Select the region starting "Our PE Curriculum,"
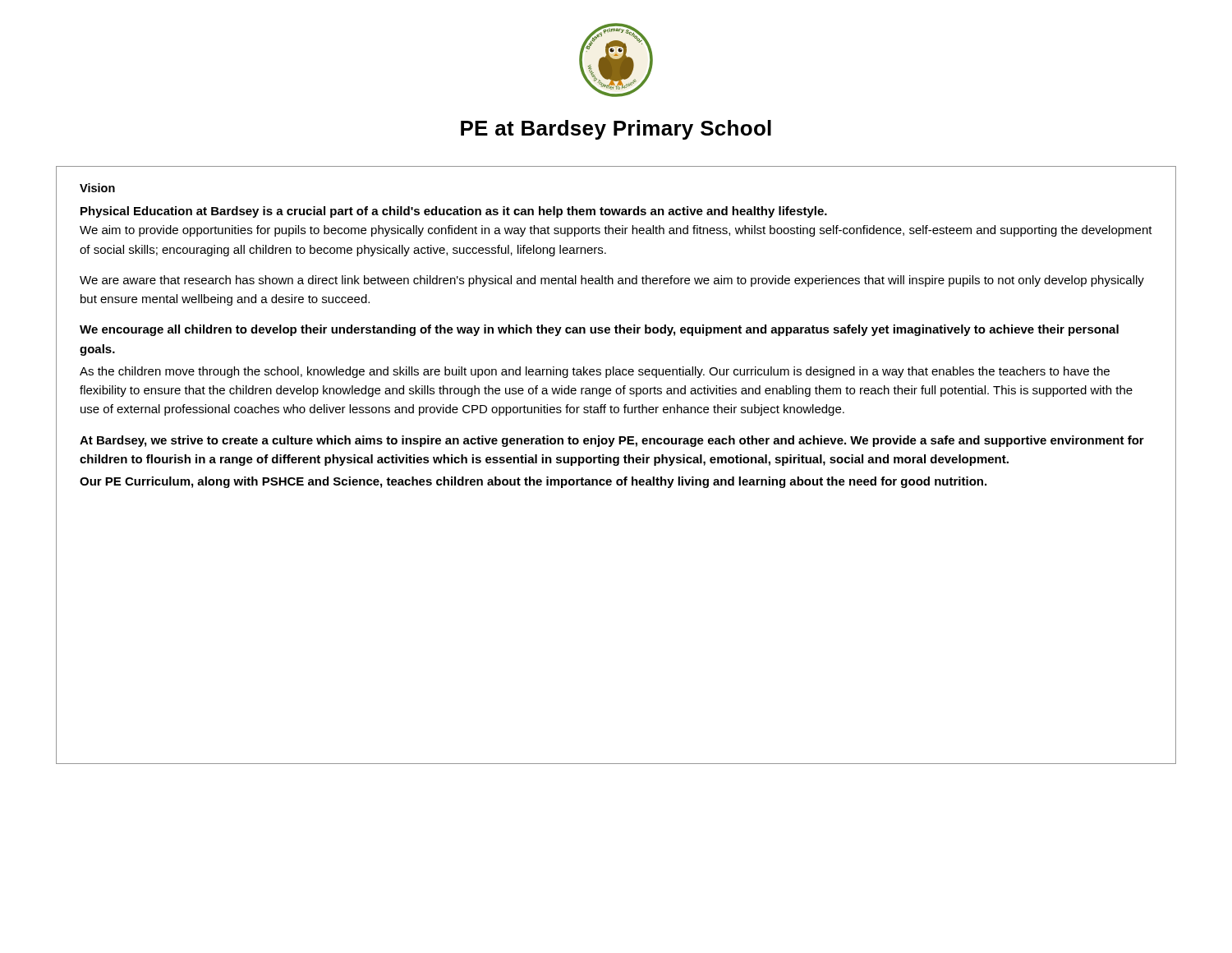This screenshot has width=1232, height=953. pos(534,481)
